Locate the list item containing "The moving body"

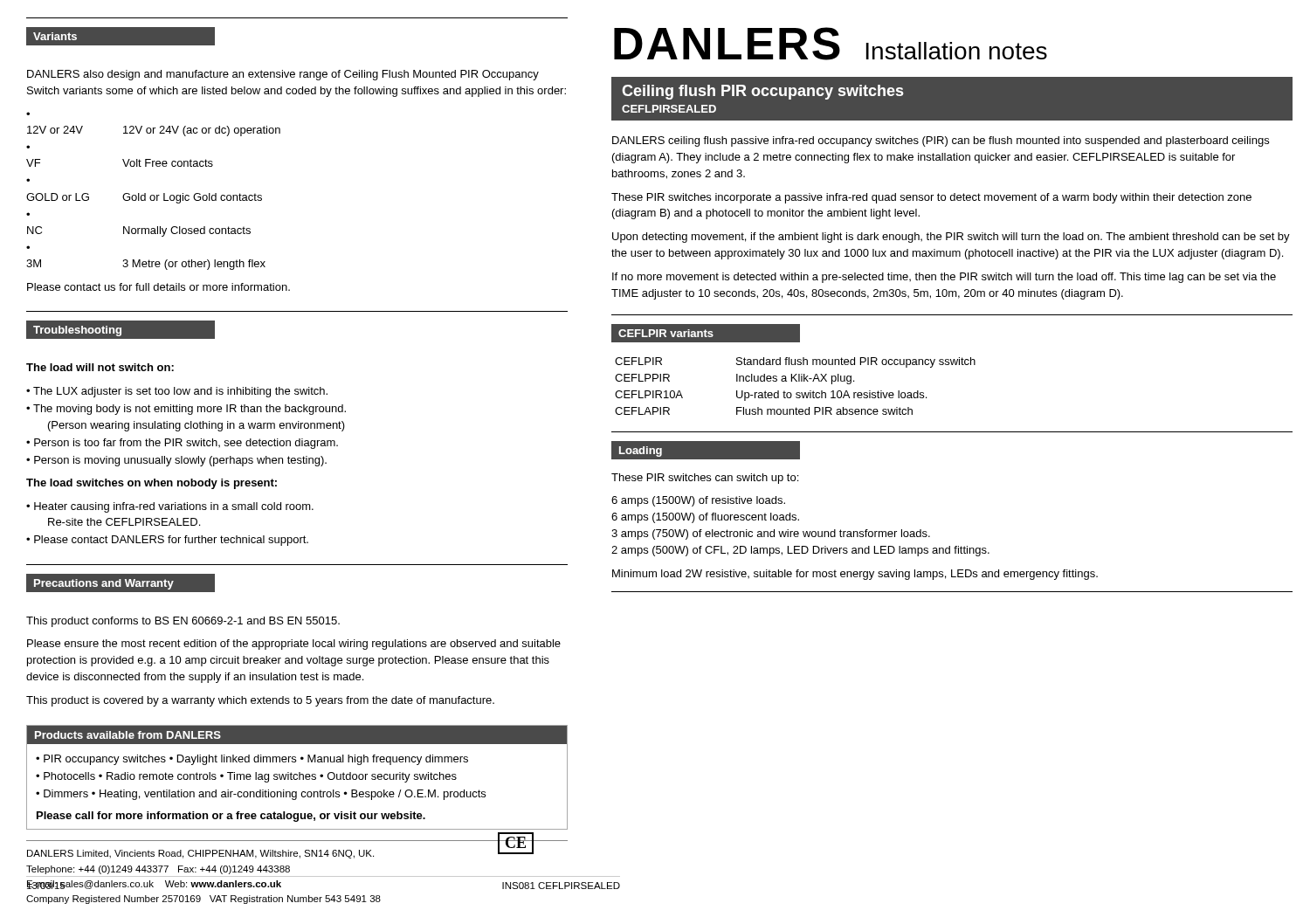click(x=186, y=417)
